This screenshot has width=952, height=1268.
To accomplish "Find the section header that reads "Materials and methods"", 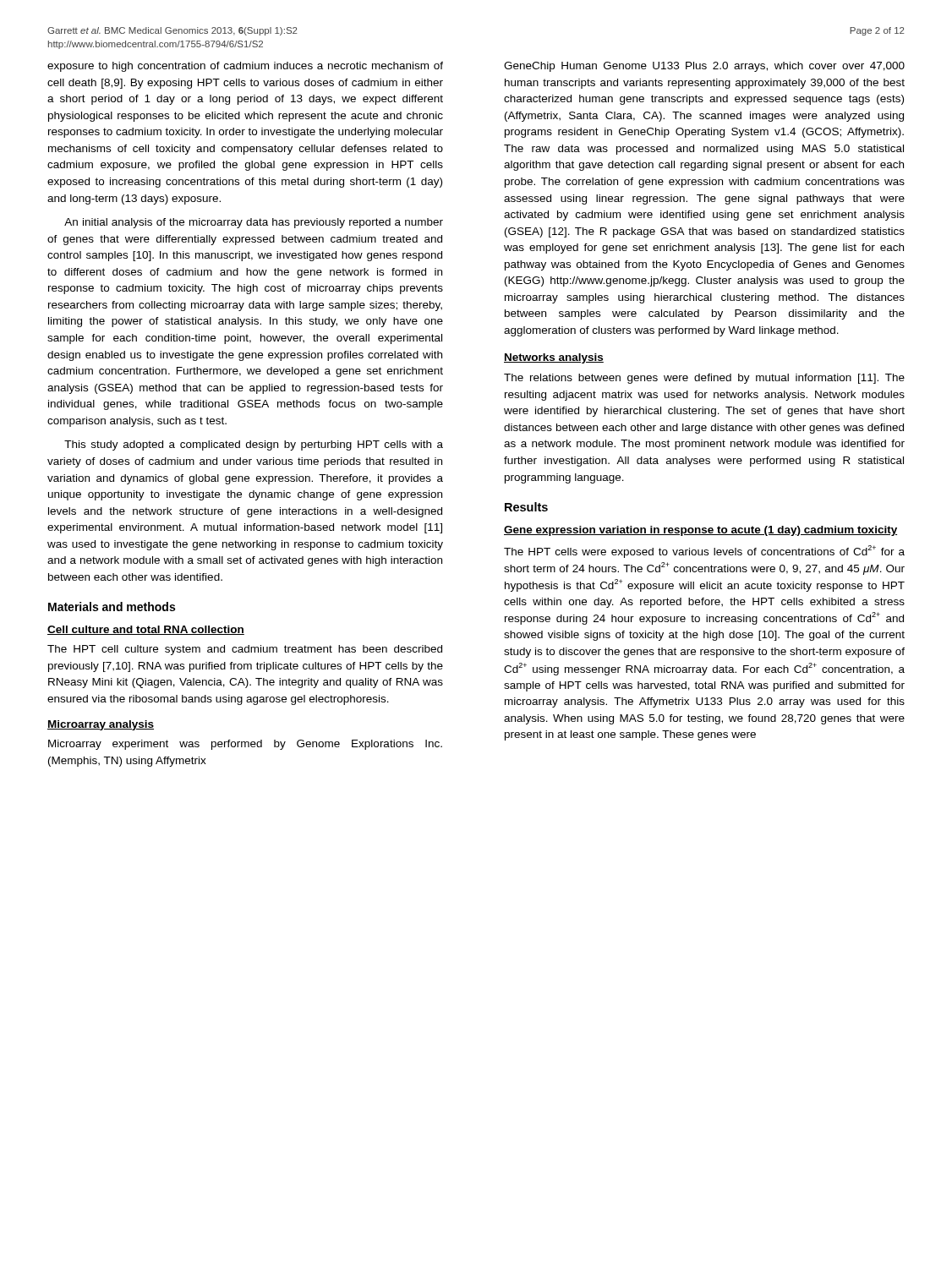I will click(x=111, y=607).
